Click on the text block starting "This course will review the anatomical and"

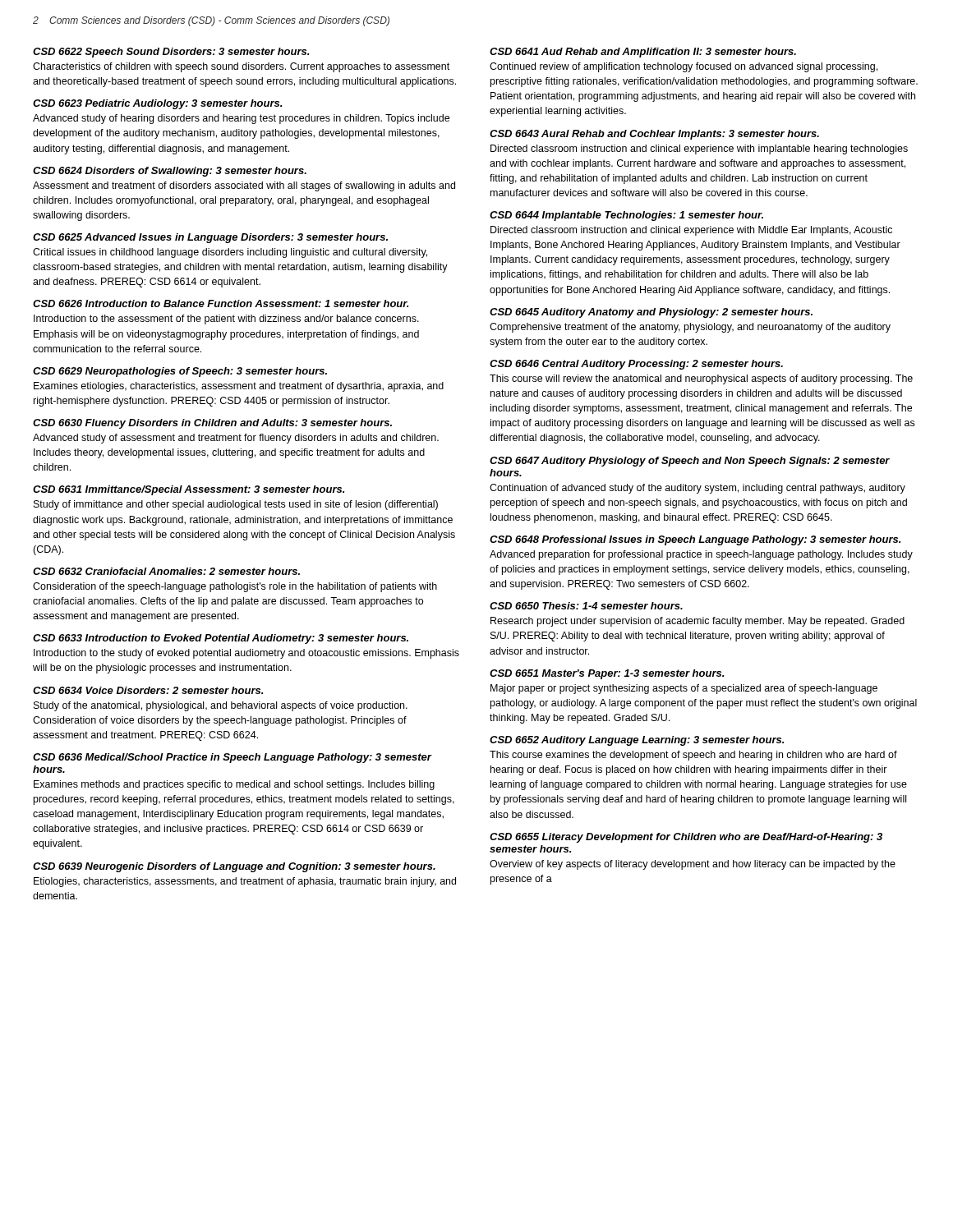(702, 408)
